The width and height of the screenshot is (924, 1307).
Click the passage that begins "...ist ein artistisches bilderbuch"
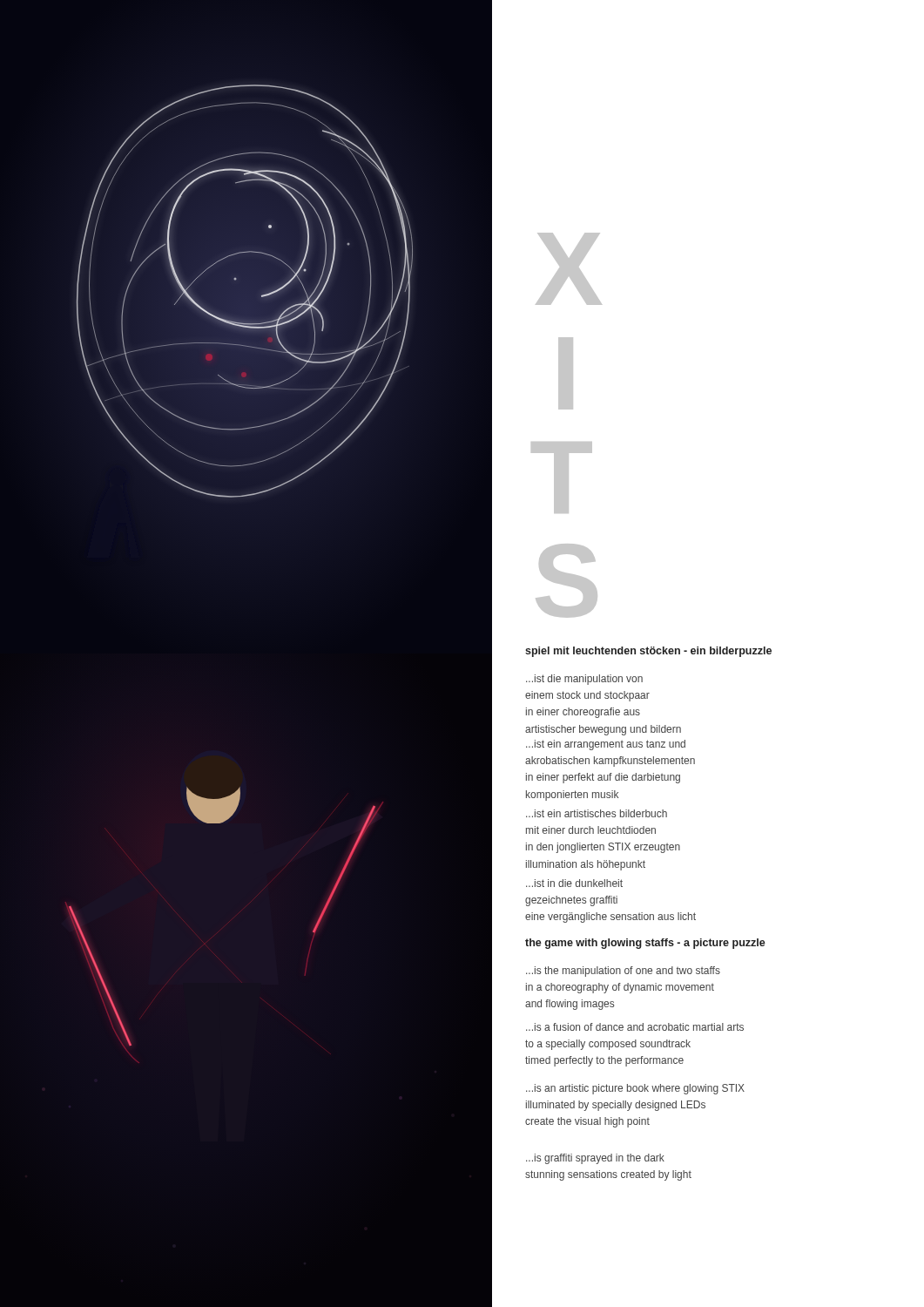603,839
